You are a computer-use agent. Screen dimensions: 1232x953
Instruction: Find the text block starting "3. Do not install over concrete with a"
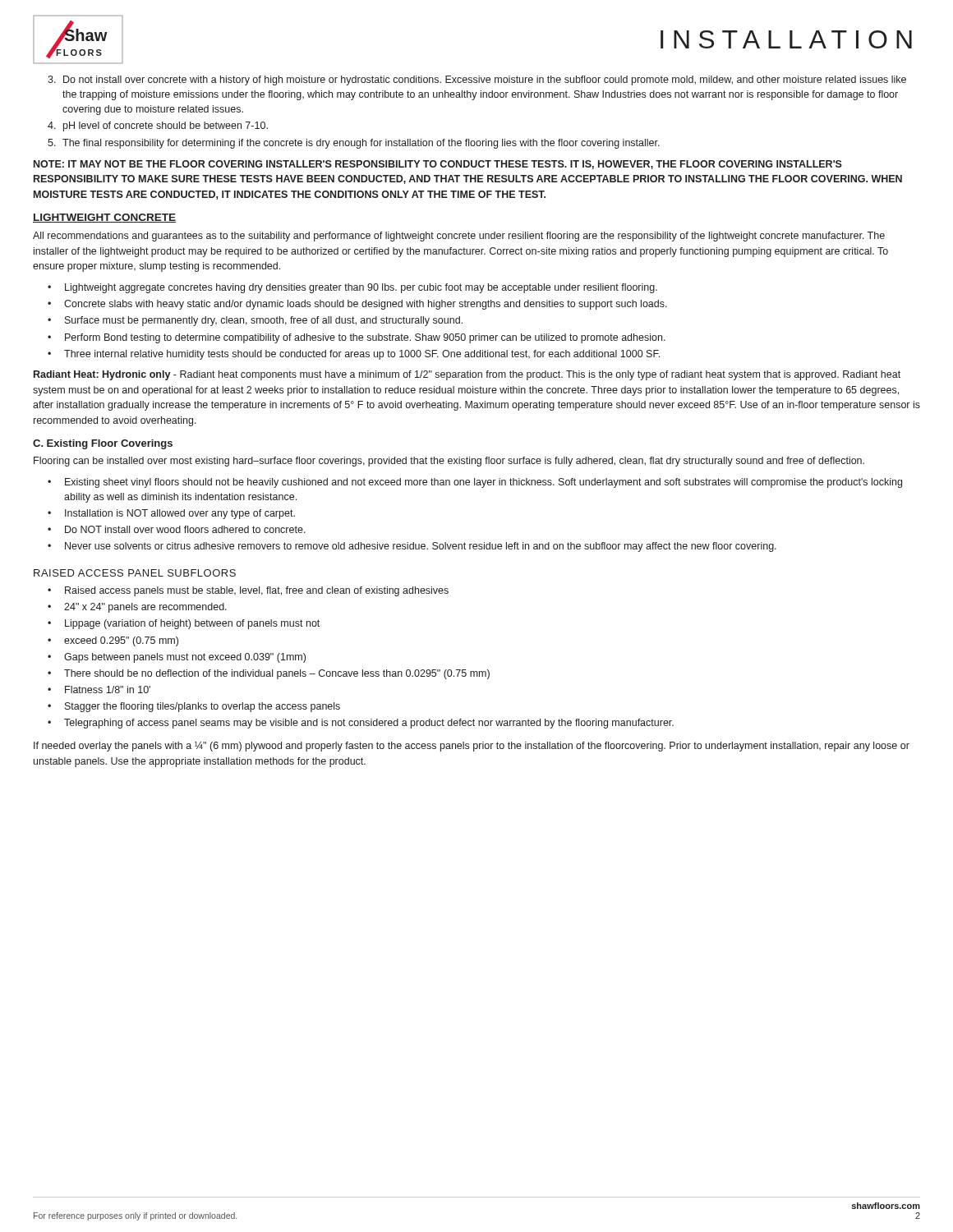click(484, 95)
